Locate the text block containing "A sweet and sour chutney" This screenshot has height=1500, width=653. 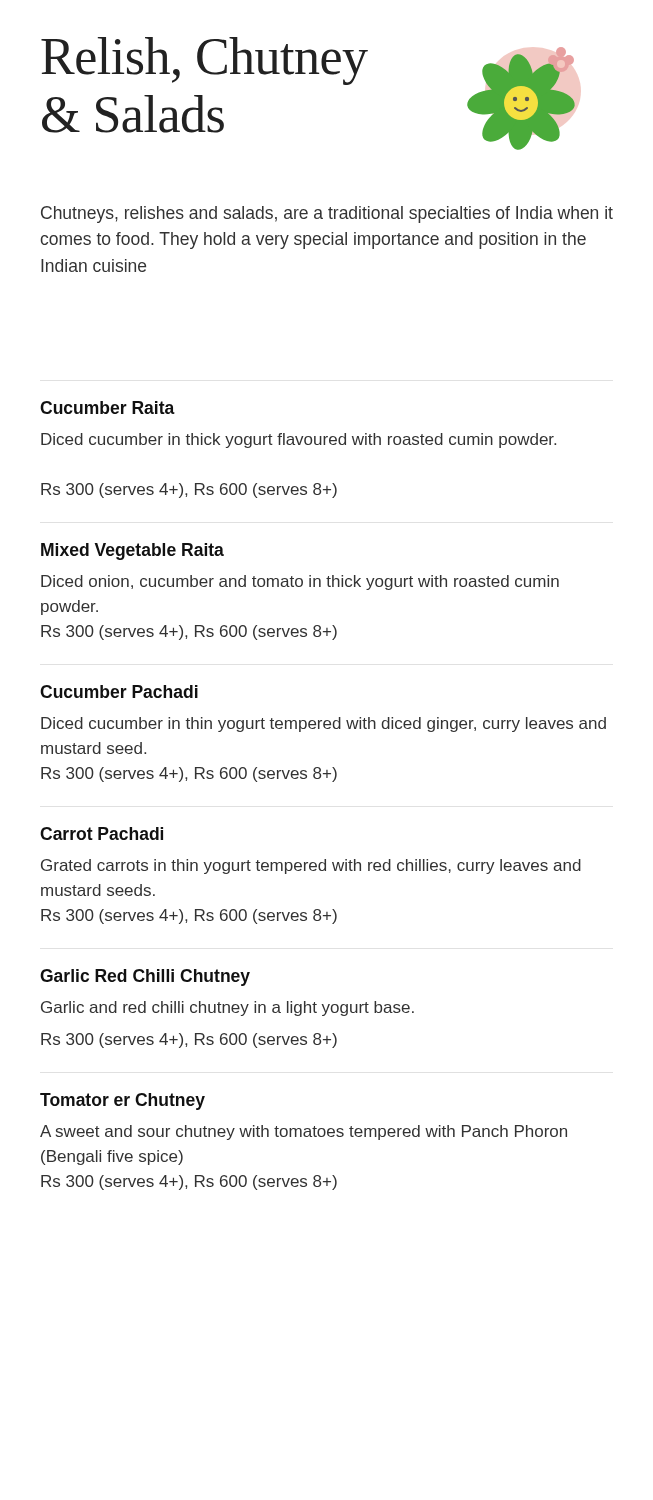pyautogui.click(x=326, y=1144)
